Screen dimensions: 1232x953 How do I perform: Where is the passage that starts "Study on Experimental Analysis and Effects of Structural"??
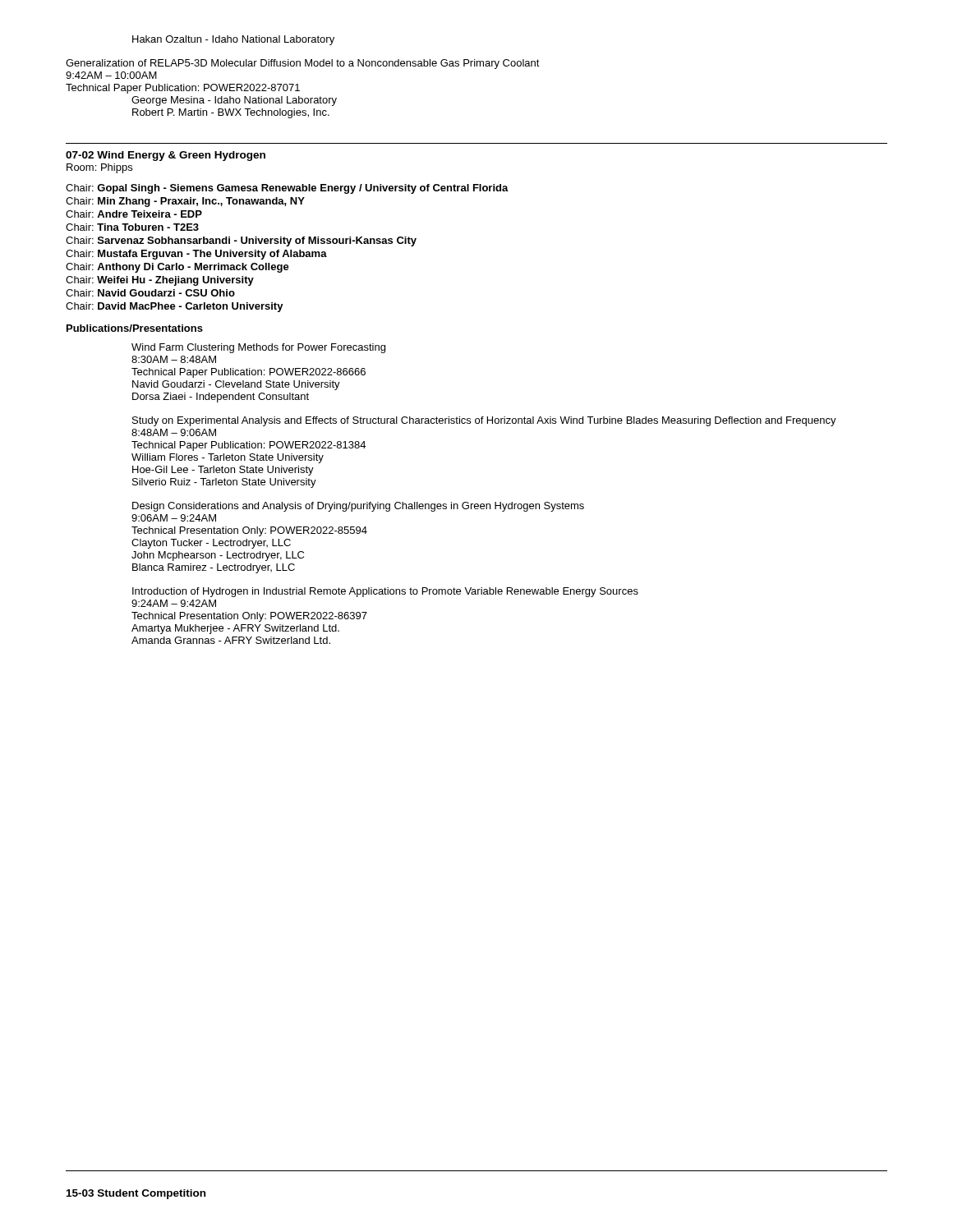(484, 421)
